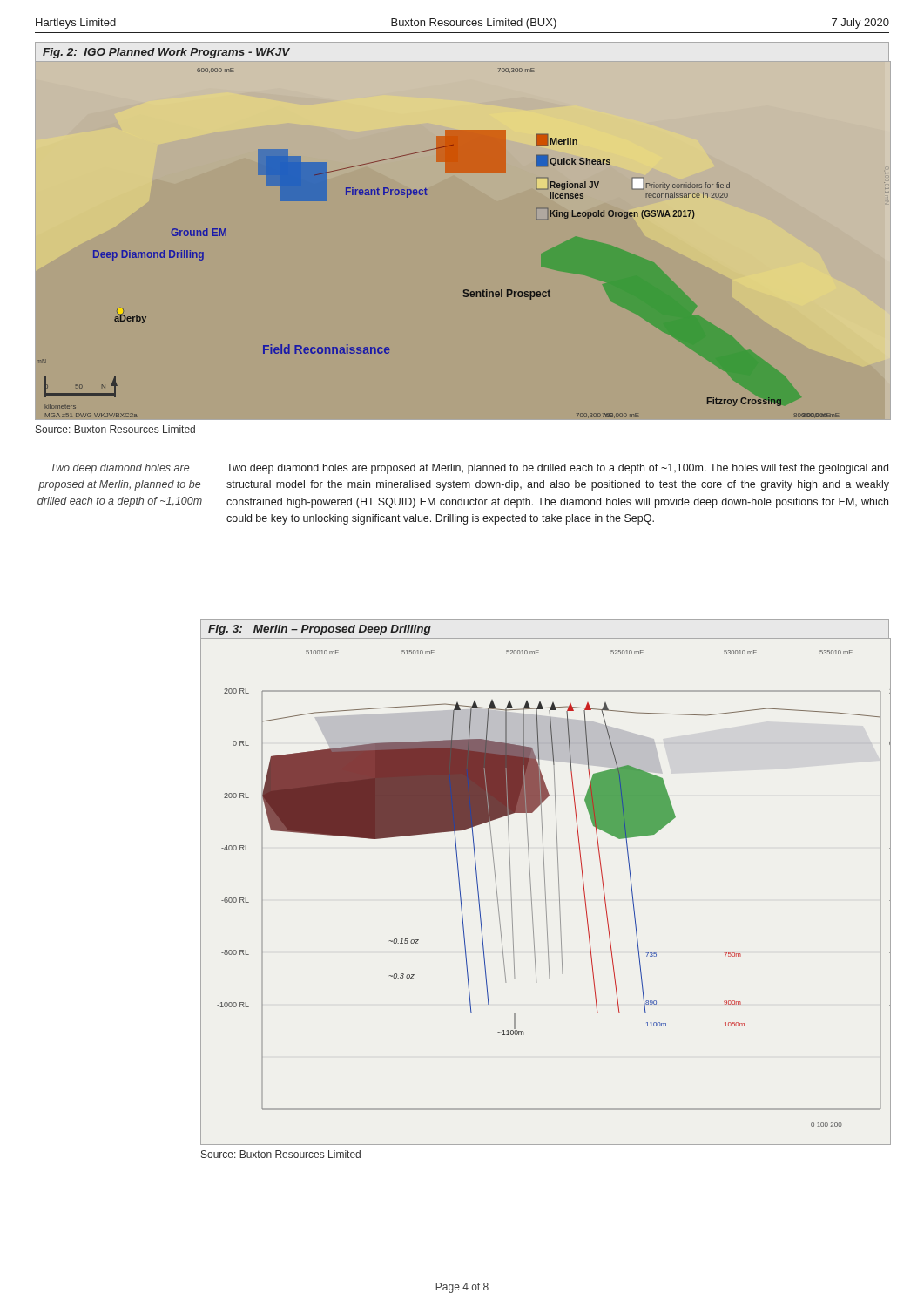The image size is (924, 1307).
Task: Click the caption that begins "Fig. 2: IGO"
Action: [x=462, y=239]
